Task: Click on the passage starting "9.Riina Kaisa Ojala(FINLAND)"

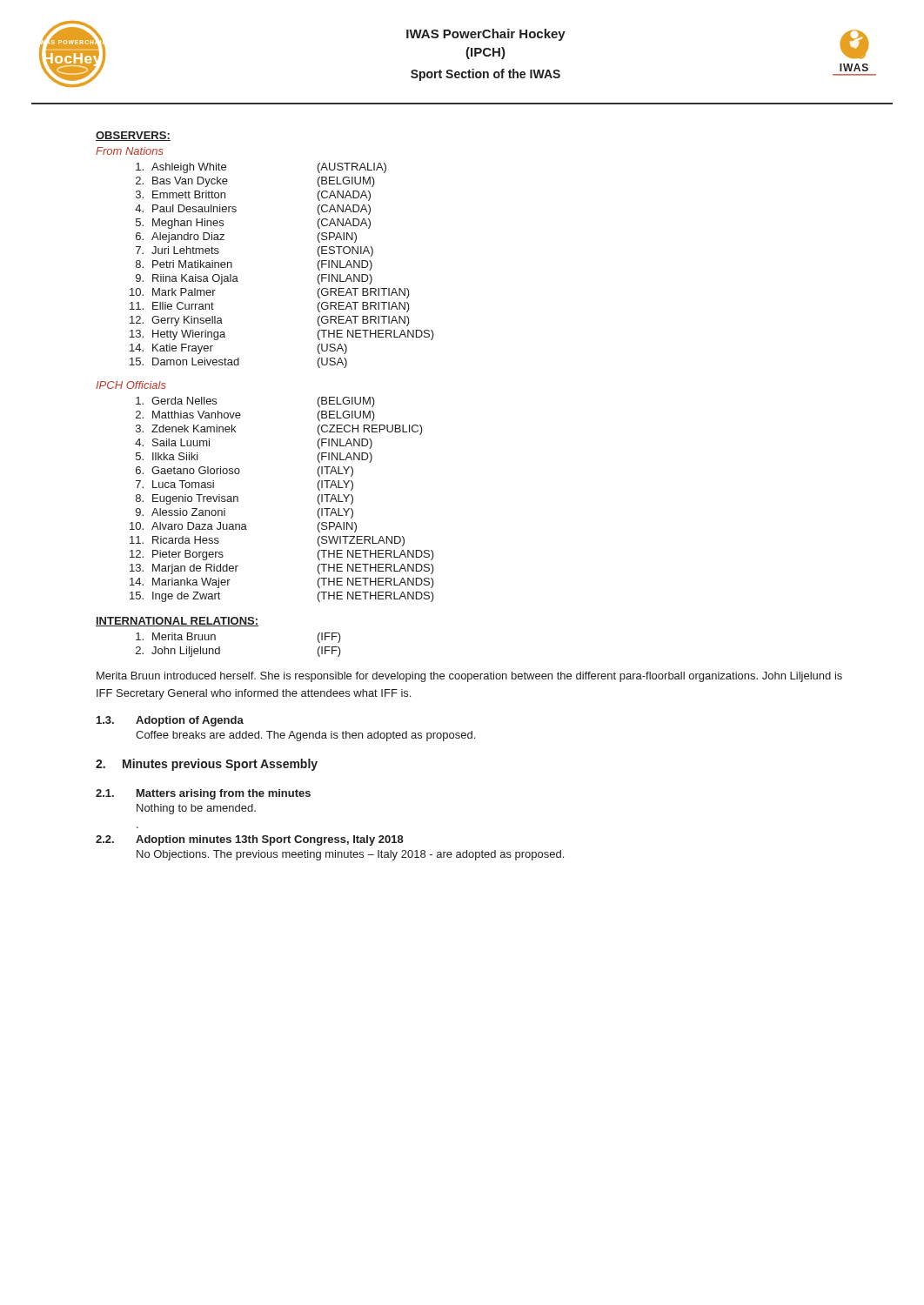Action: [243, 278]
